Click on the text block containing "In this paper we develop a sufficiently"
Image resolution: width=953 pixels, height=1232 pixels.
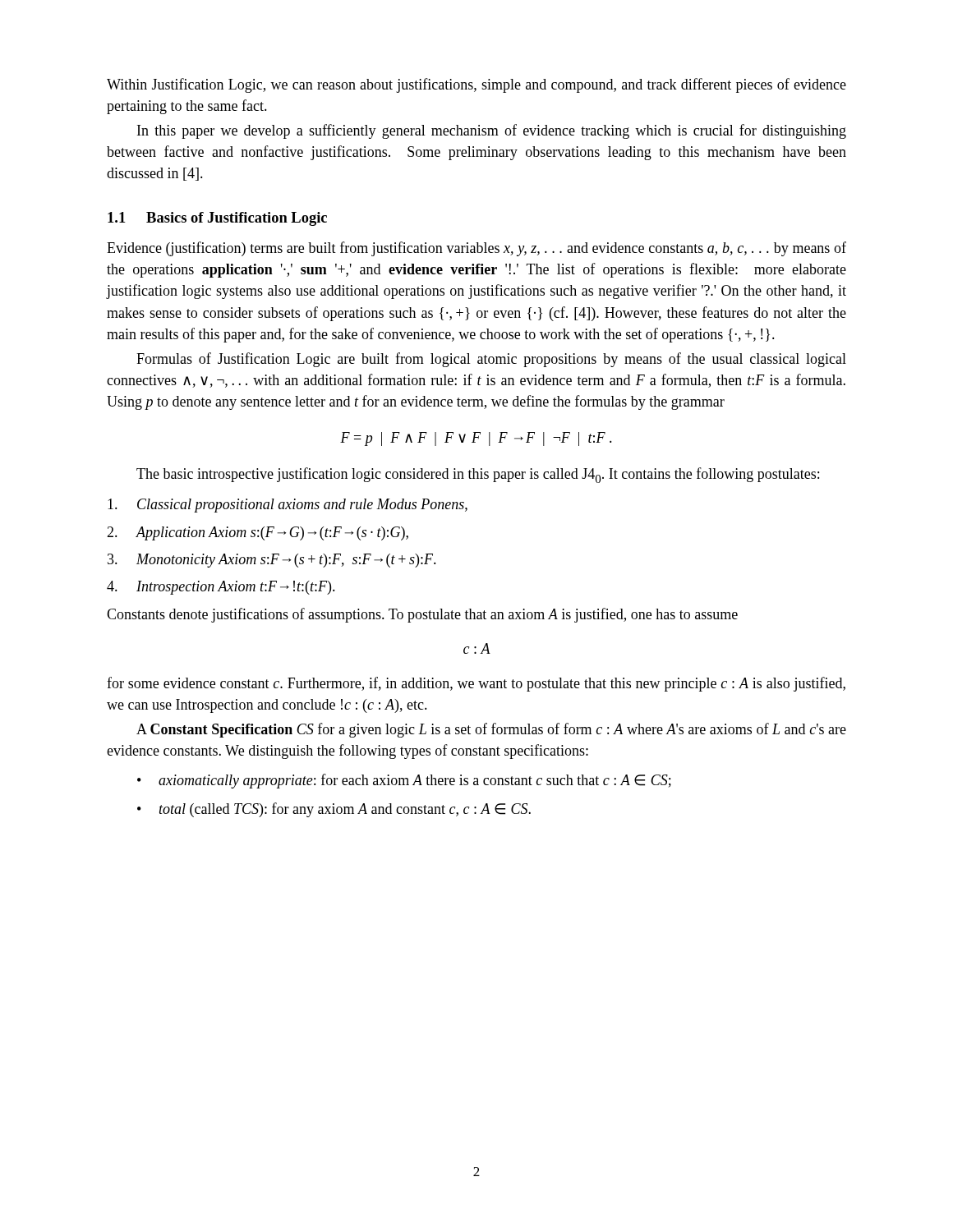click(476, 152)
